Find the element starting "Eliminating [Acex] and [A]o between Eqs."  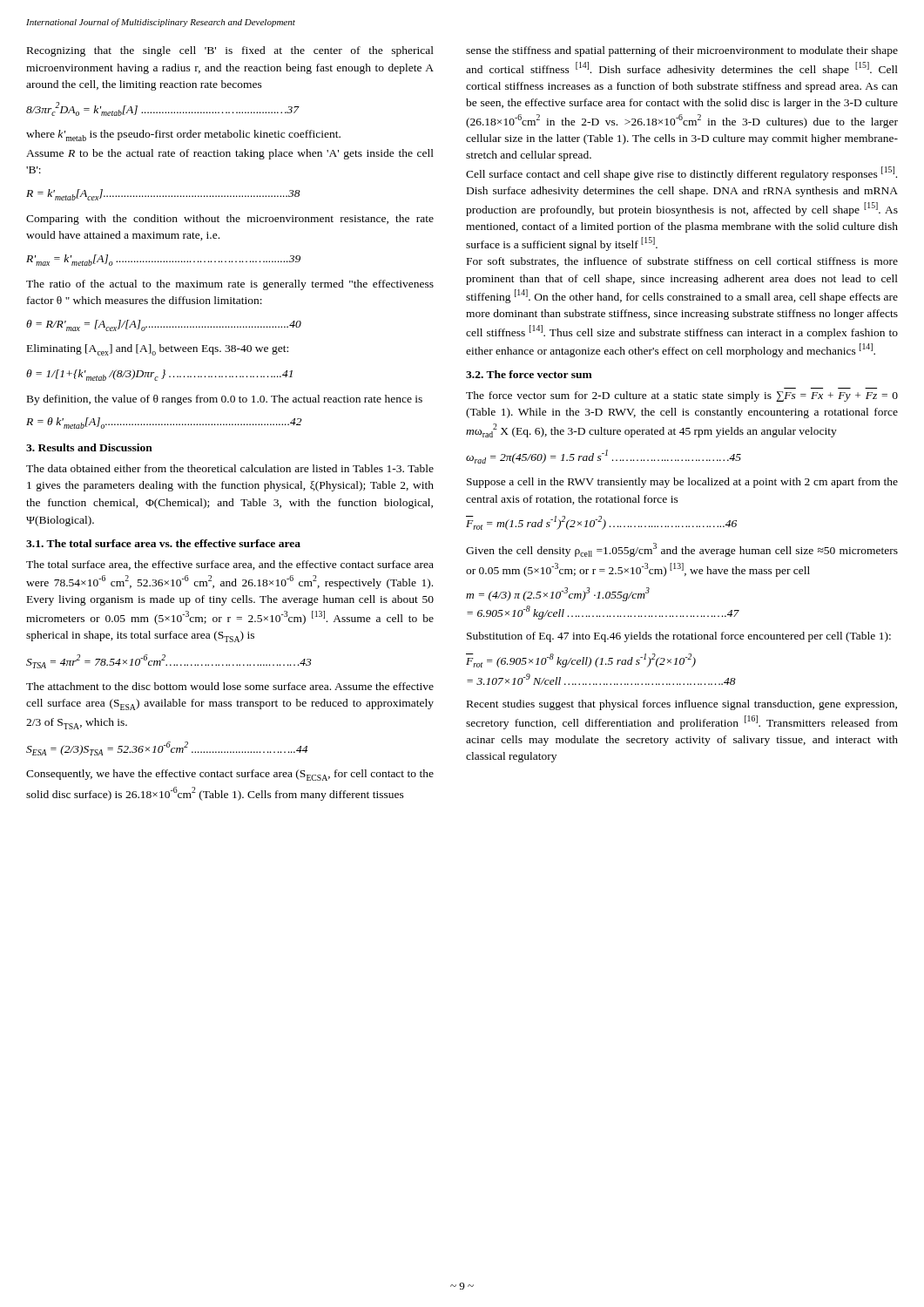click(x=158, y=350)
